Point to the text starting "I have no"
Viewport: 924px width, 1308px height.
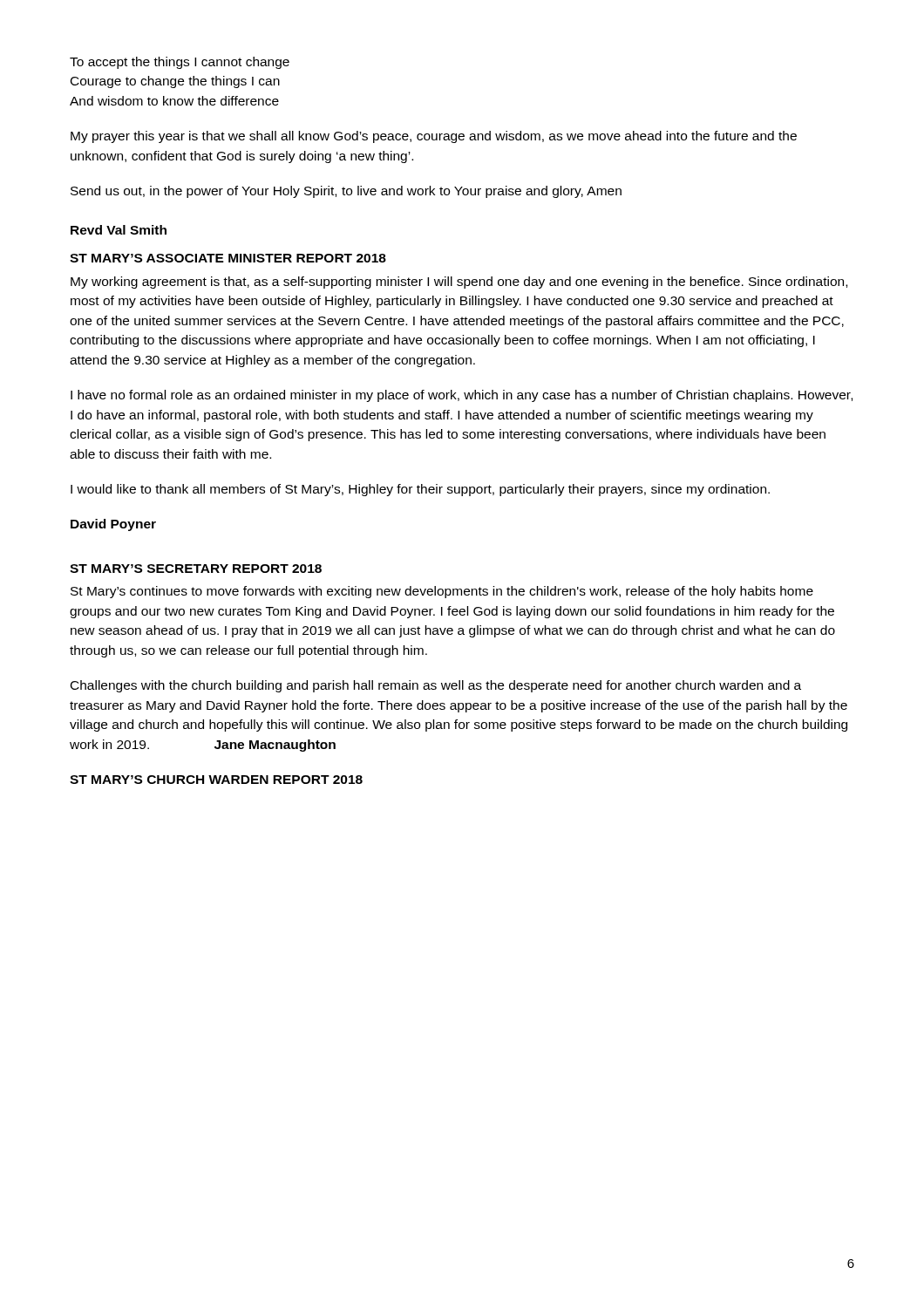[462, 424]
